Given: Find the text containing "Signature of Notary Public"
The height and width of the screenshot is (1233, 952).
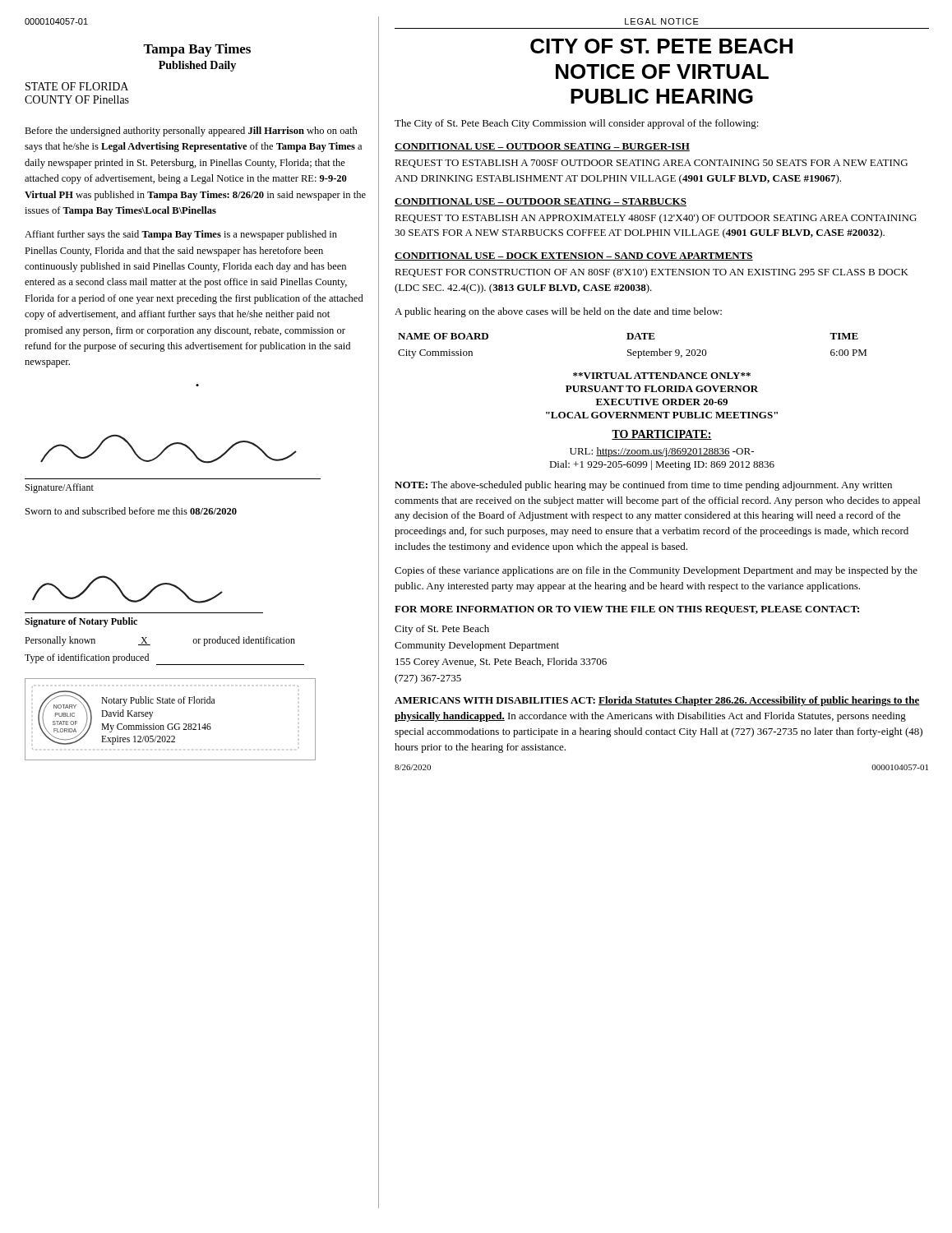Looking at the screenshot, I should pyautogui.click(x=81, y=621).
